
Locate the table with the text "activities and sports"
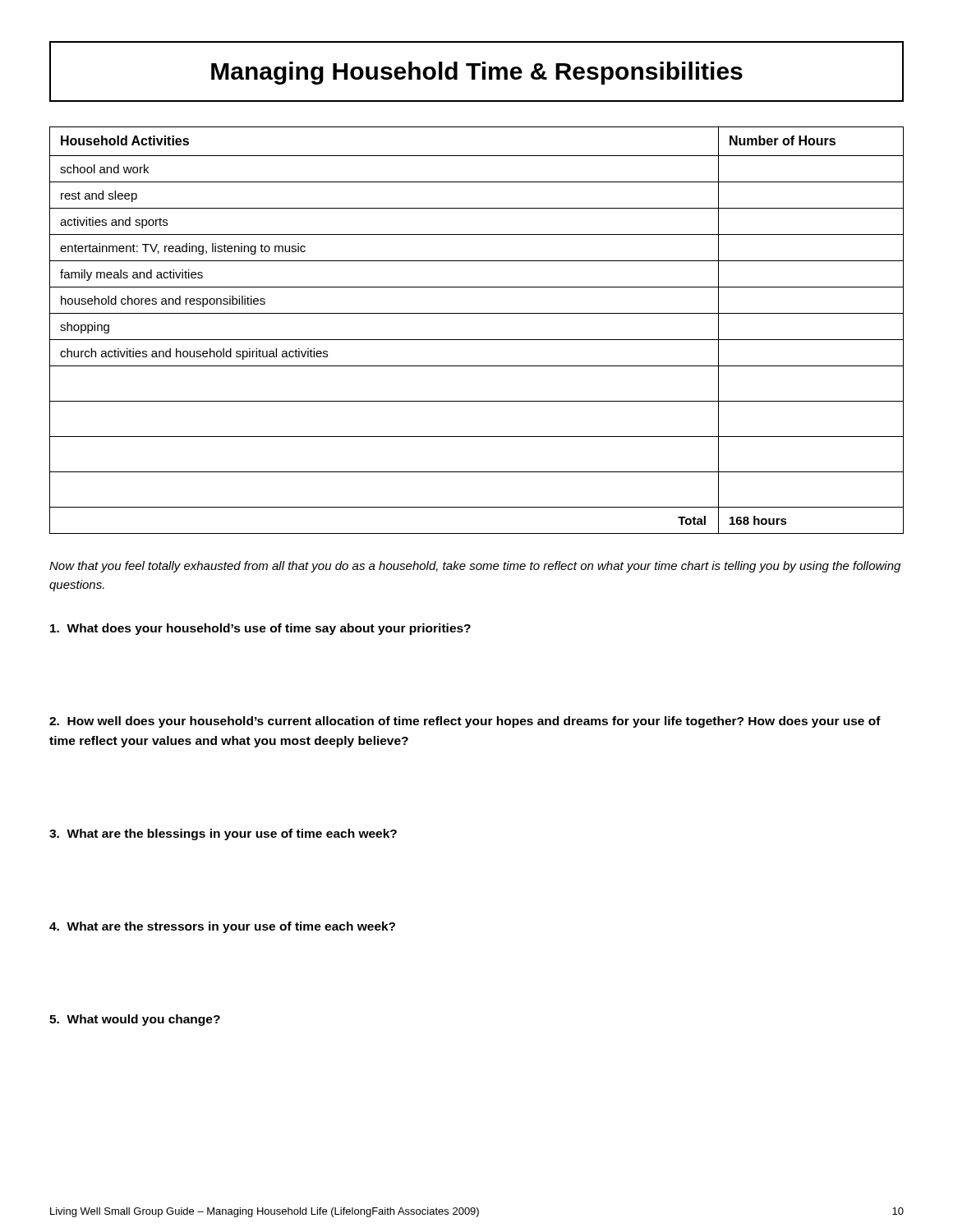pyautogui.click(x=476, y=330)
